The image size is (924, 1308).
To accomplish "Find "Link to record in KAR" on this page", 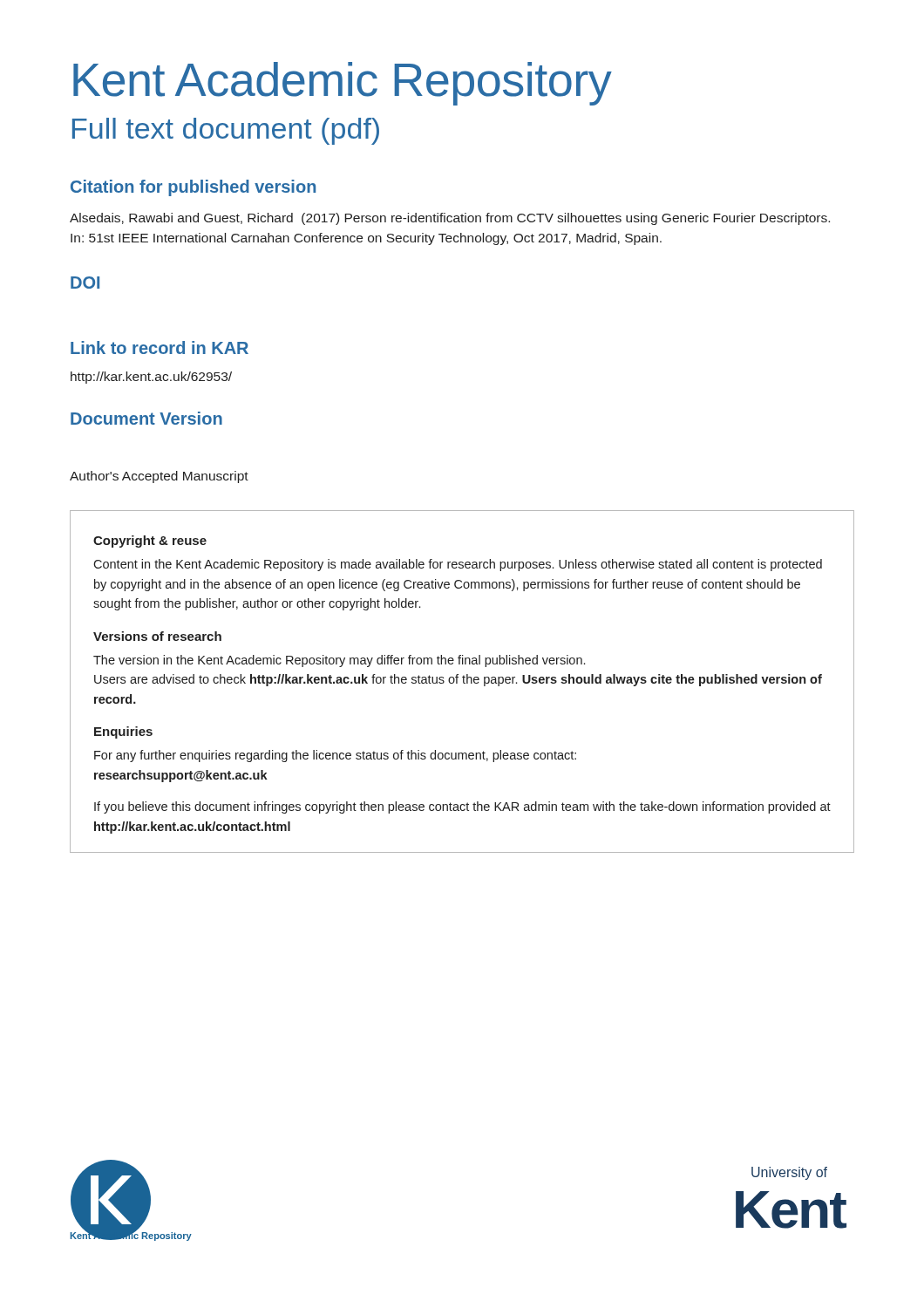I will point(160,347).
